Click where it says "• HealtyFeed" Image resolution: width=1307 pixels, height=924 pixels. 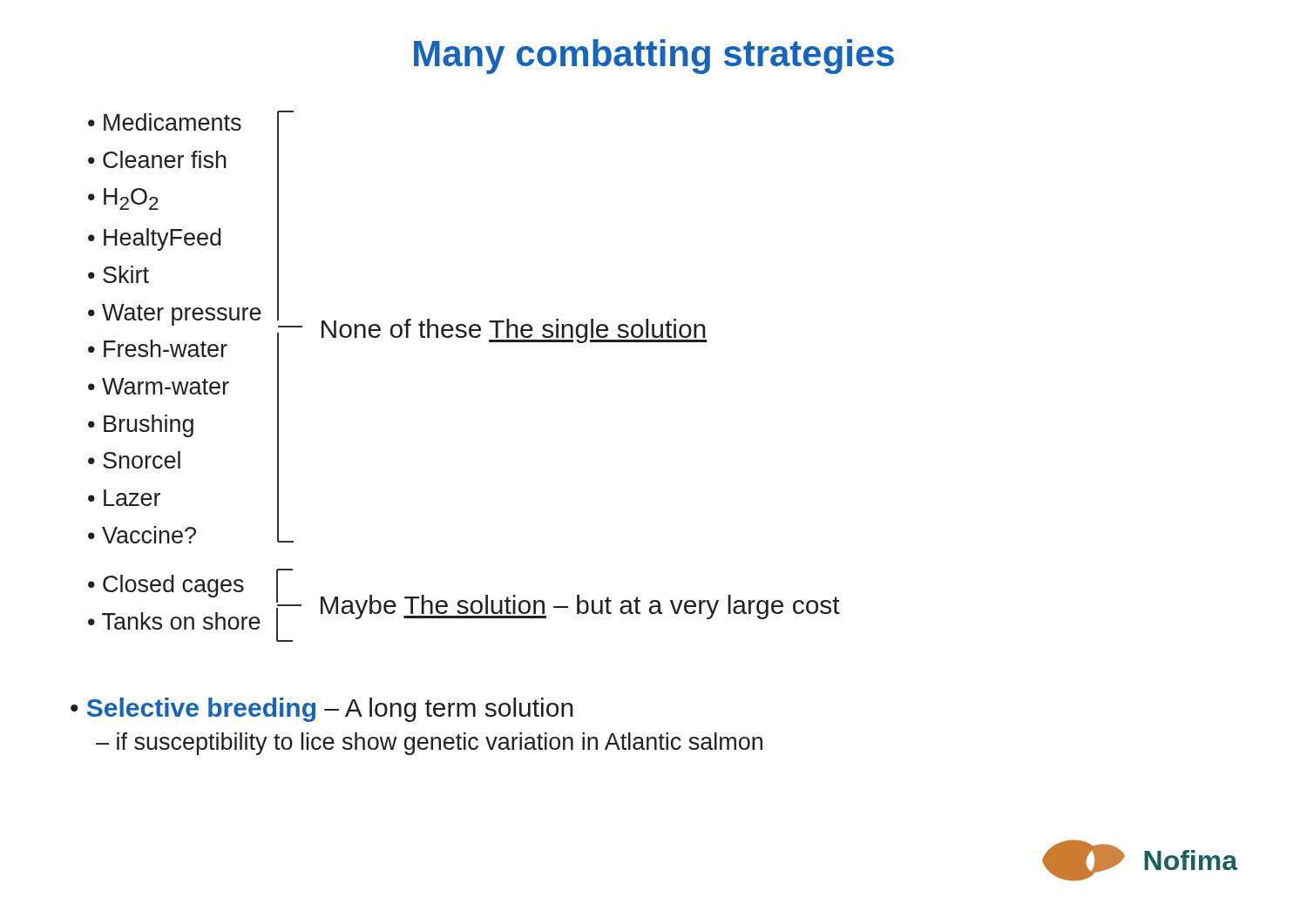point(155,238)
